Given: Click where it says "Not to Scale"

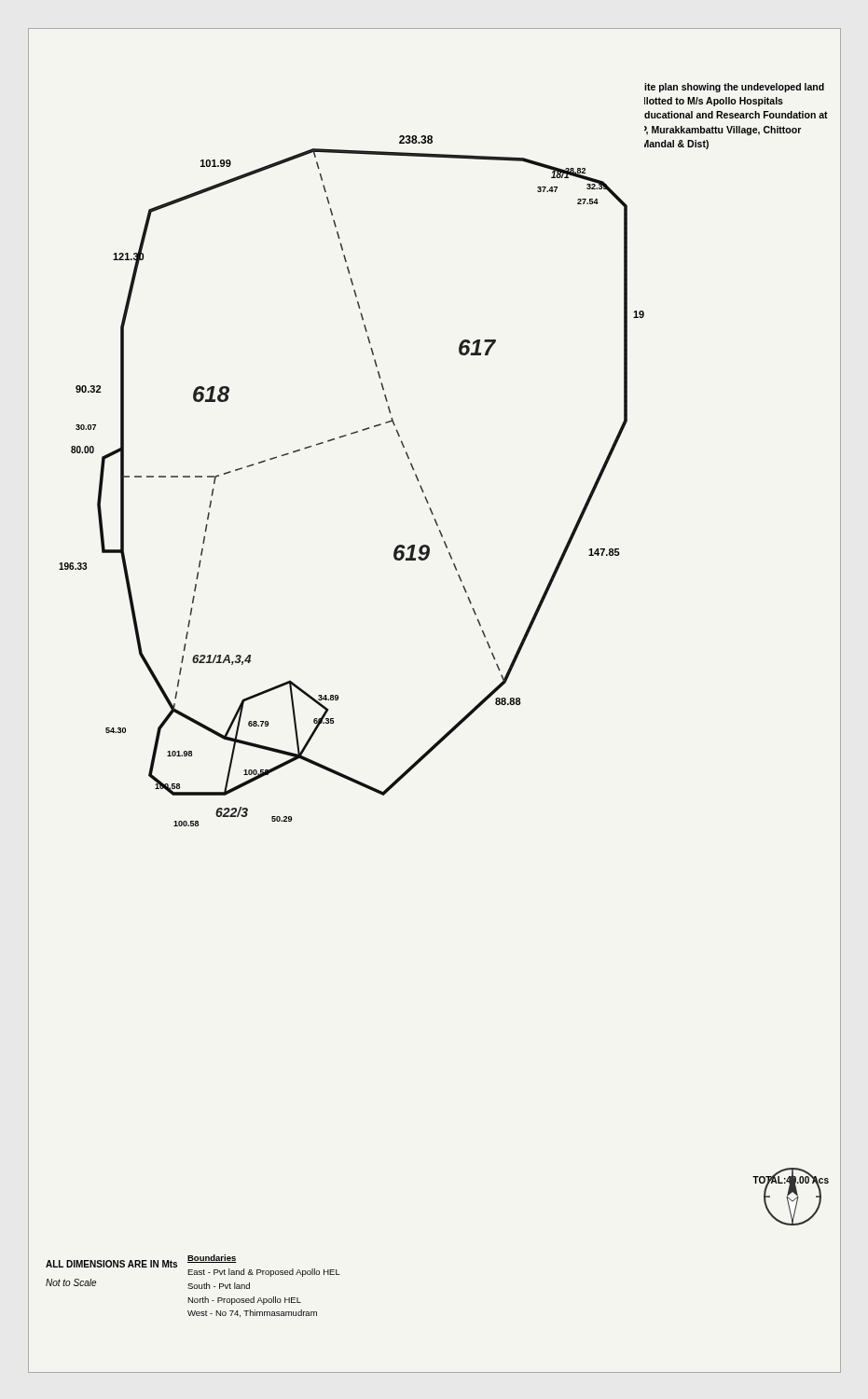Looking at the screenshot, I should tap(71, 1283).
